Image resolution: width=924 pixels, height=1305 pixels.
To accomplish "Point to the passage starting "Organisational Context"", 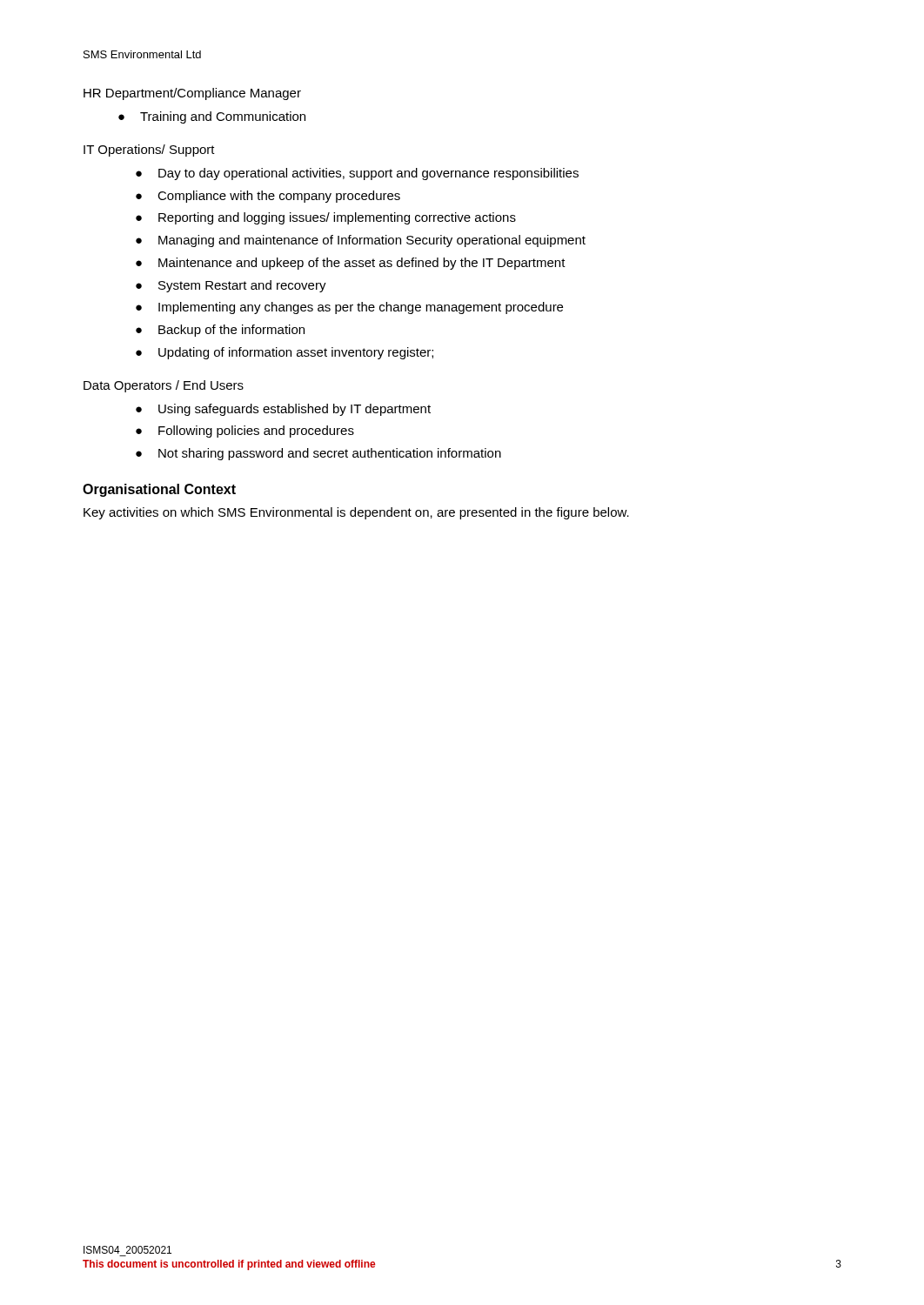I will (x=159, y=489).
